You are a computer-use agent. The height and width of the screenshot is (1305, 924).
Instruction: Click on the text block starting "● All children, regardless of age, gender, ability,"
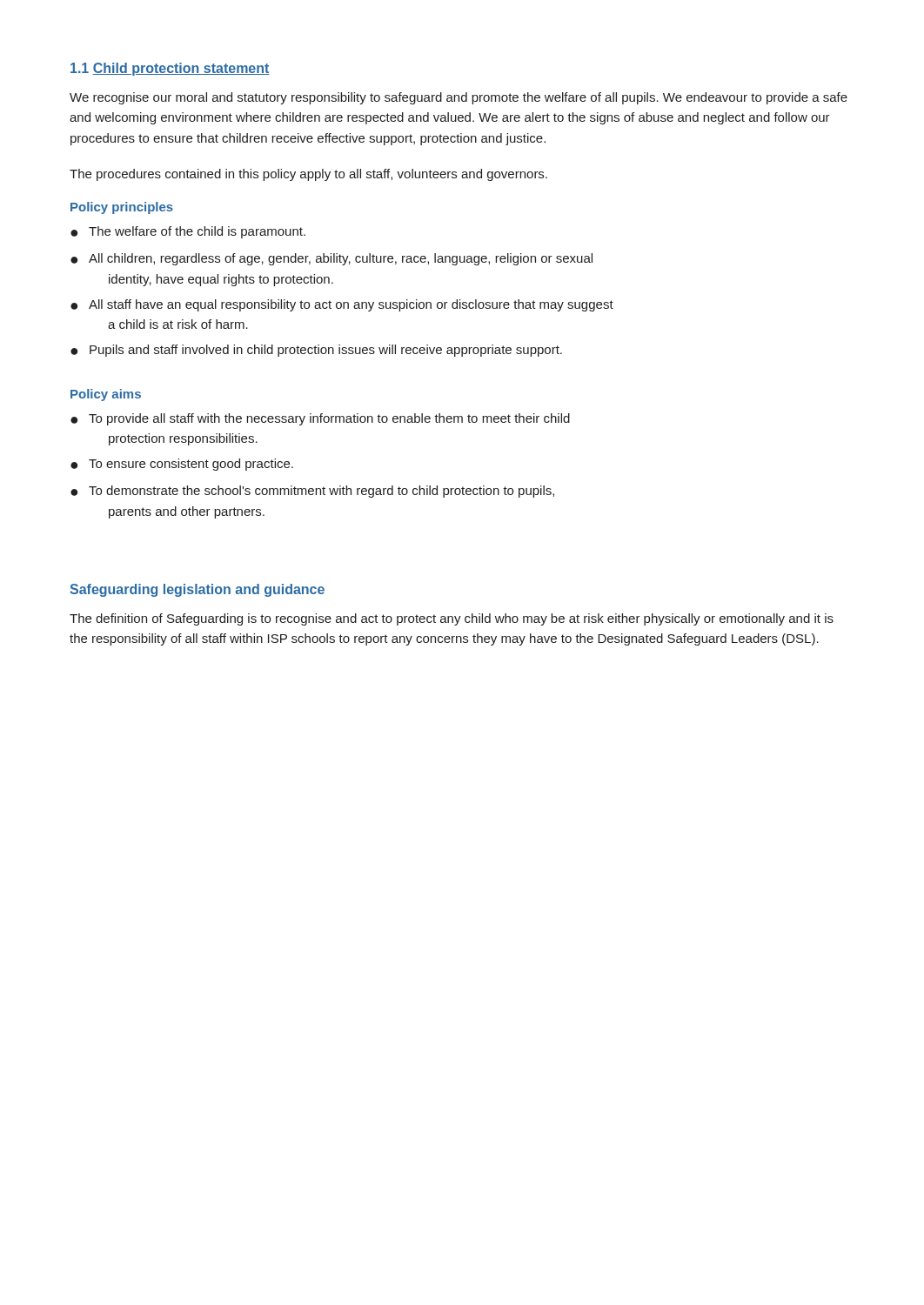462,268
